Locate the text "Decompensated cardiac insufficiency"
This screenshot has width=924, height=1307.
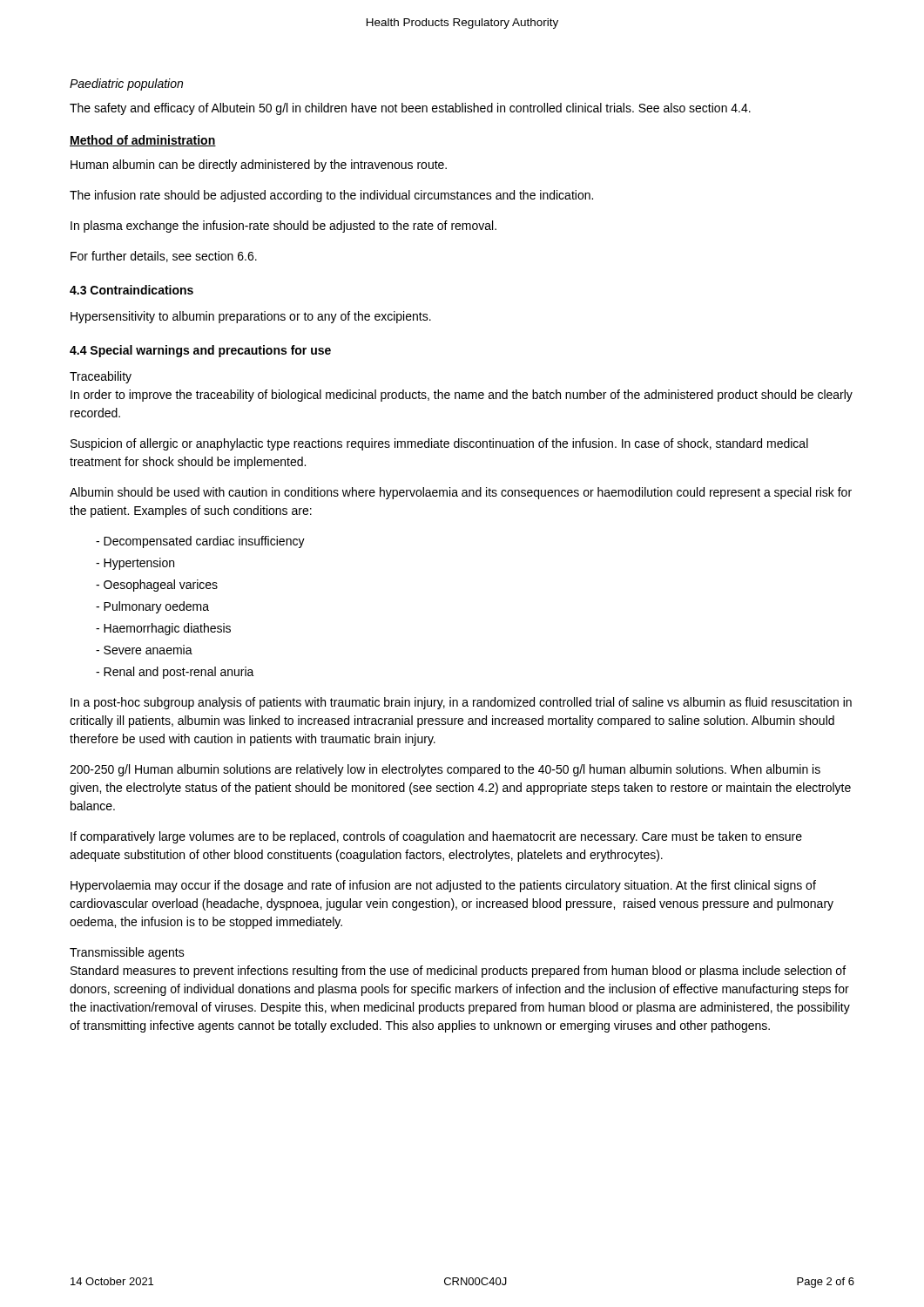click(x=200, y=541)
